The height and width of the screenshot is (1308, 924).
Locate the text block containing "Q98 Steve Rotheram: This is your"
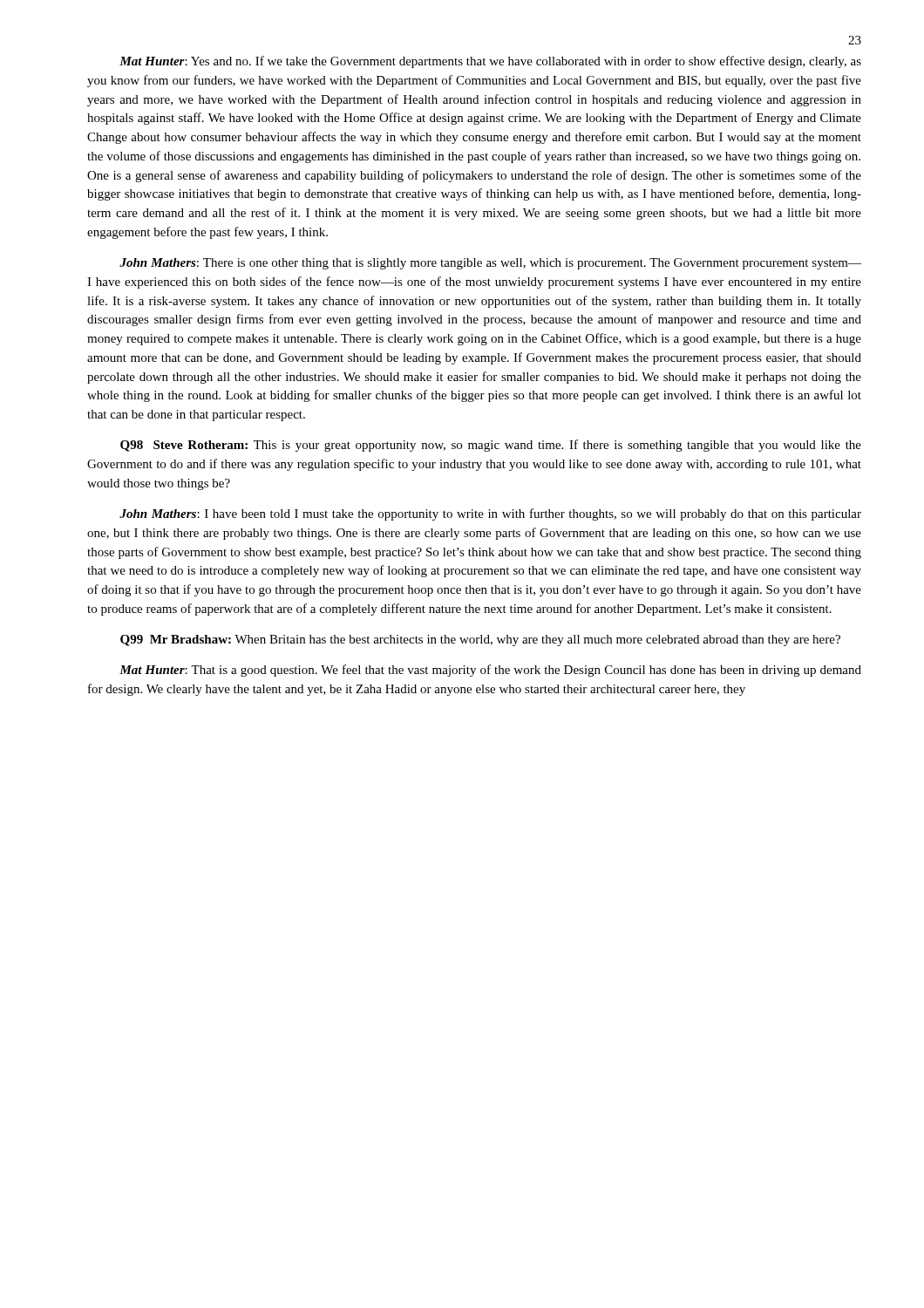pyautogui.click(x=474, y=465)
